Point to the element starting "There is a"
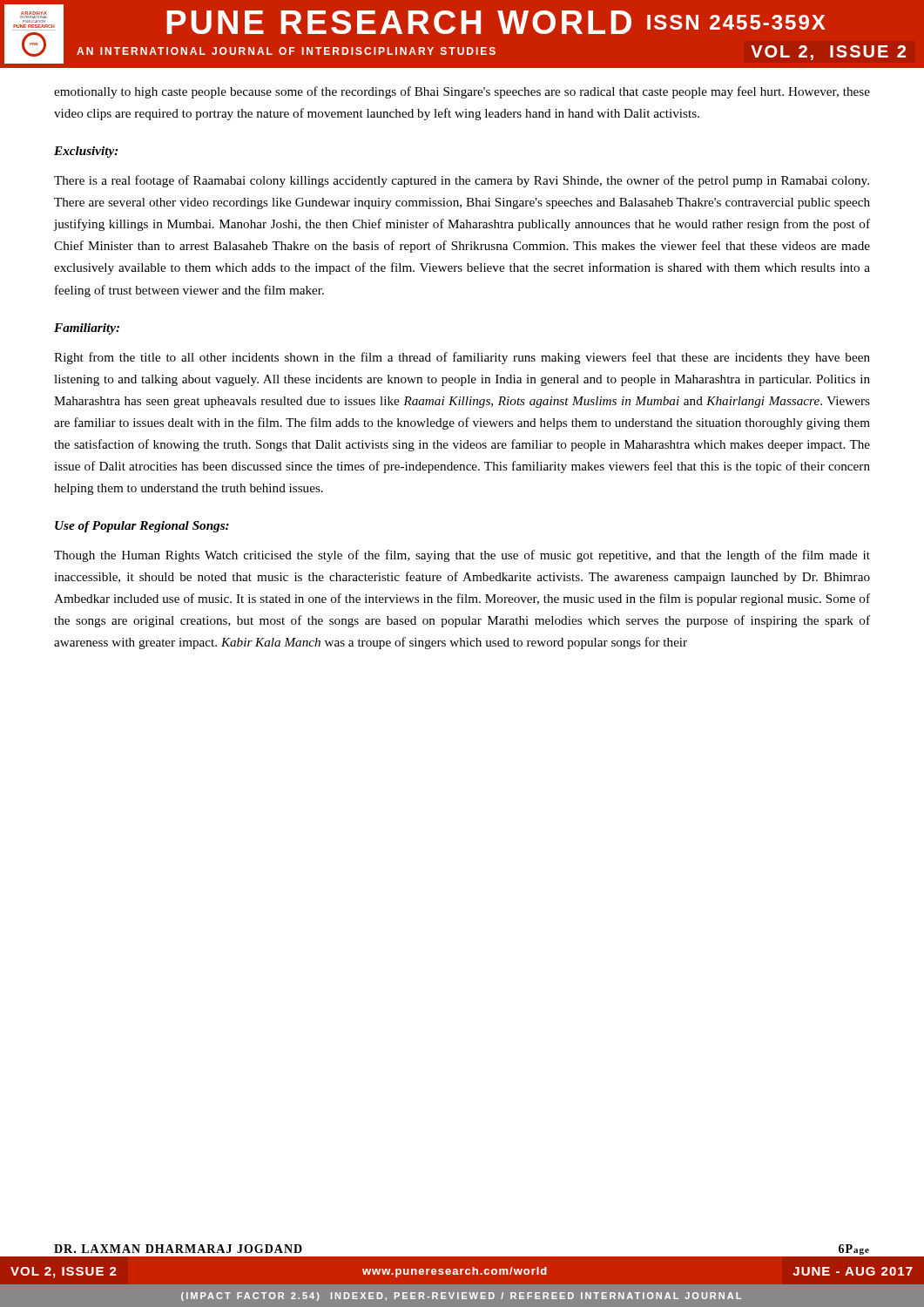 (462, 235)
